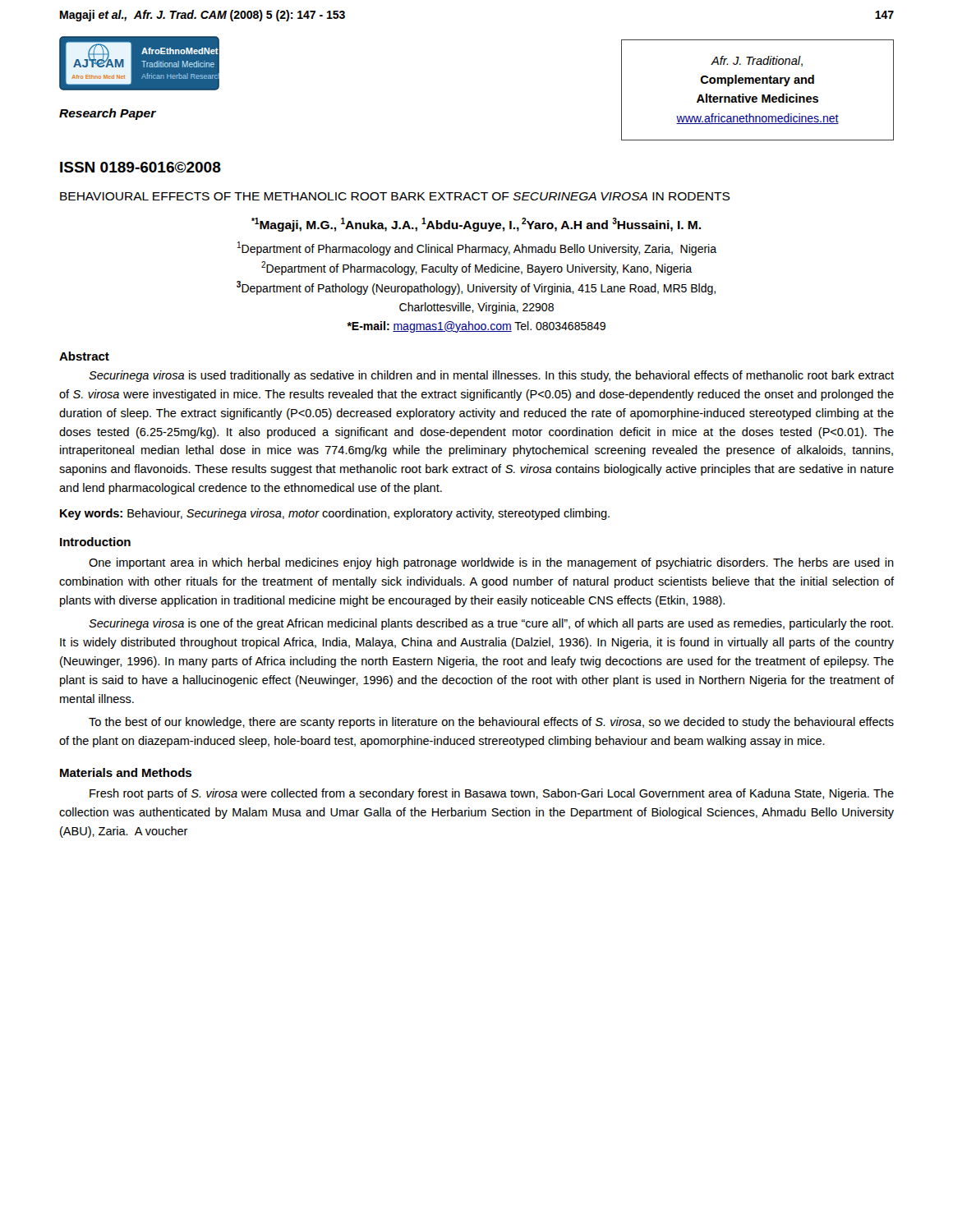Navigate to the region starting "Fresh root parts of S."
The image size is (953, 1232).
coord(476,812)
